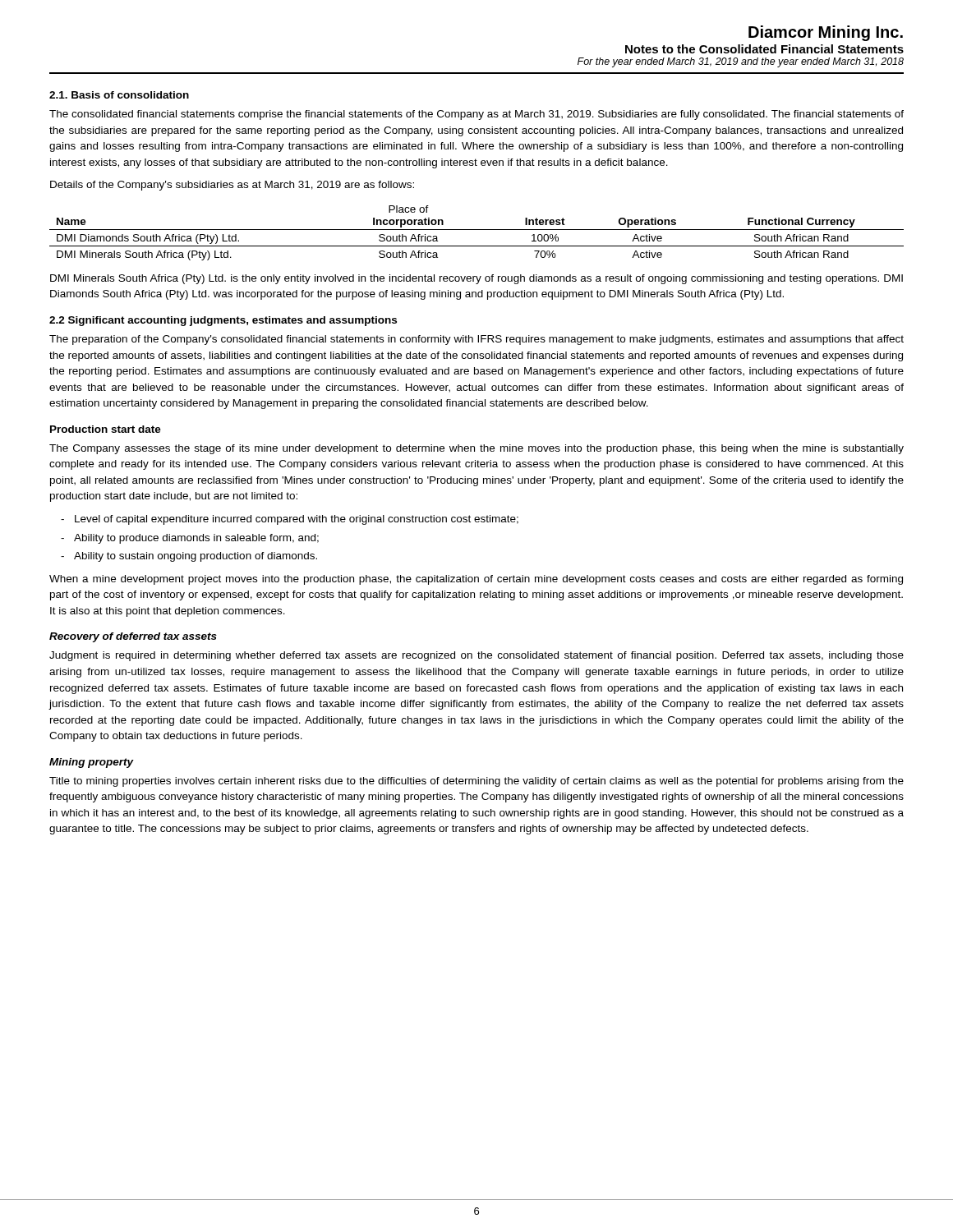Locate the region starting "Ability to sustain ongoing production of diamonds."
The height and width of the screenshot is (1232, 953).
pyautogui.click(x=196, y=556)
